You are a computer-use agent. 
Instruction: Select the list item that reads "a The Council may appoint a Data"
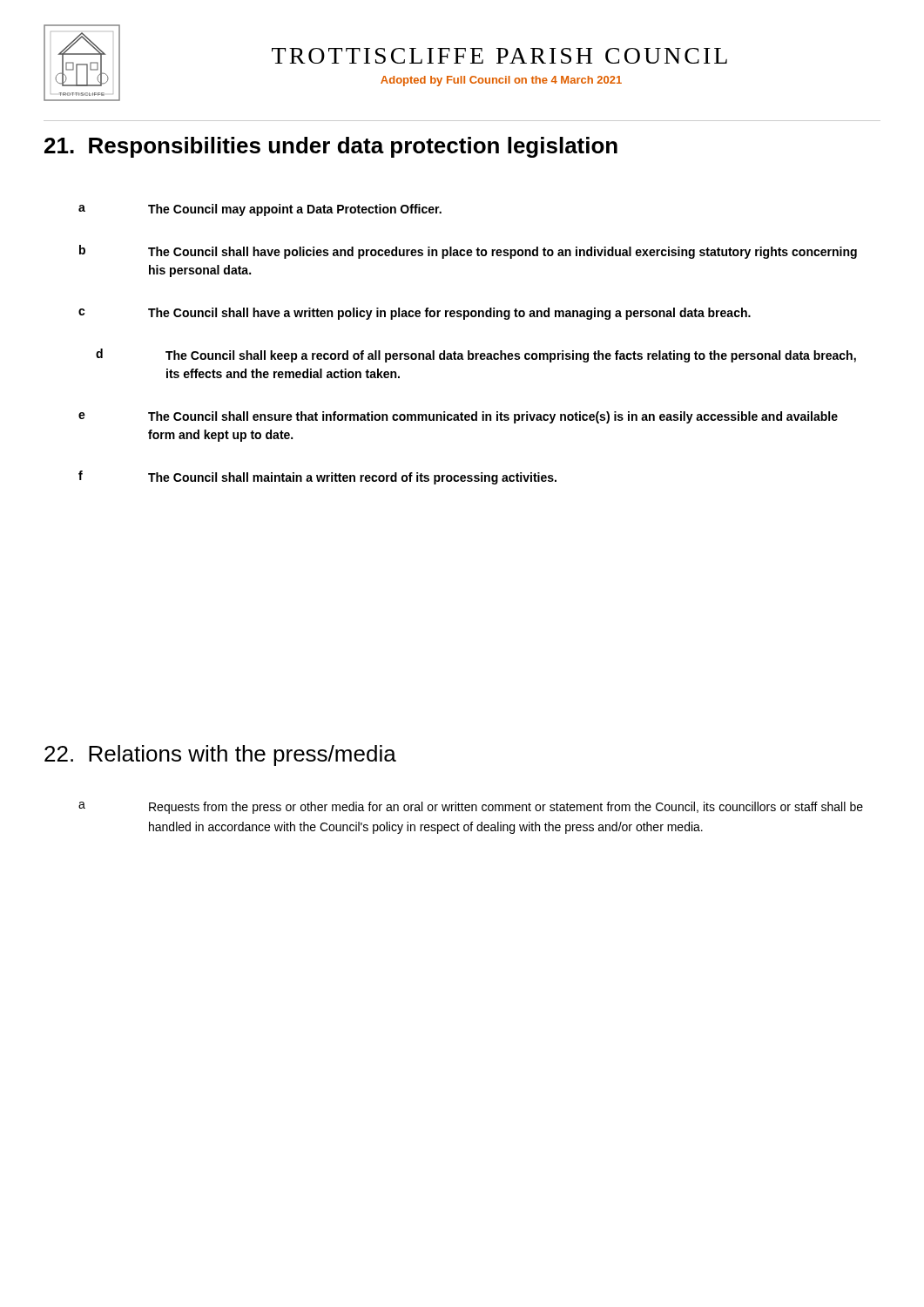(260, 210)
